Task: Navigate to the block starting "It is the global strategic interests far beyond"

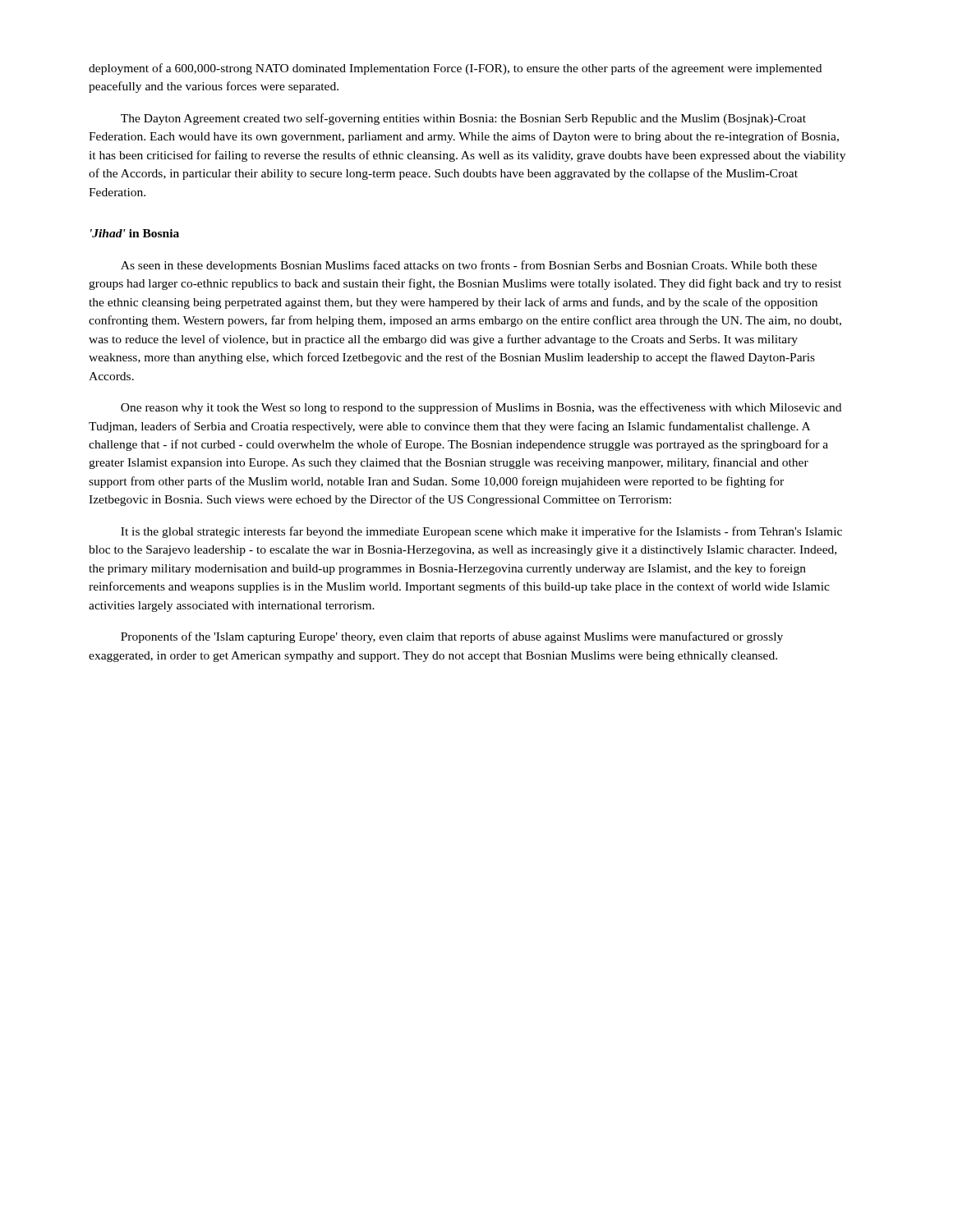Action: pyautogui.click(x=466, y=568)
